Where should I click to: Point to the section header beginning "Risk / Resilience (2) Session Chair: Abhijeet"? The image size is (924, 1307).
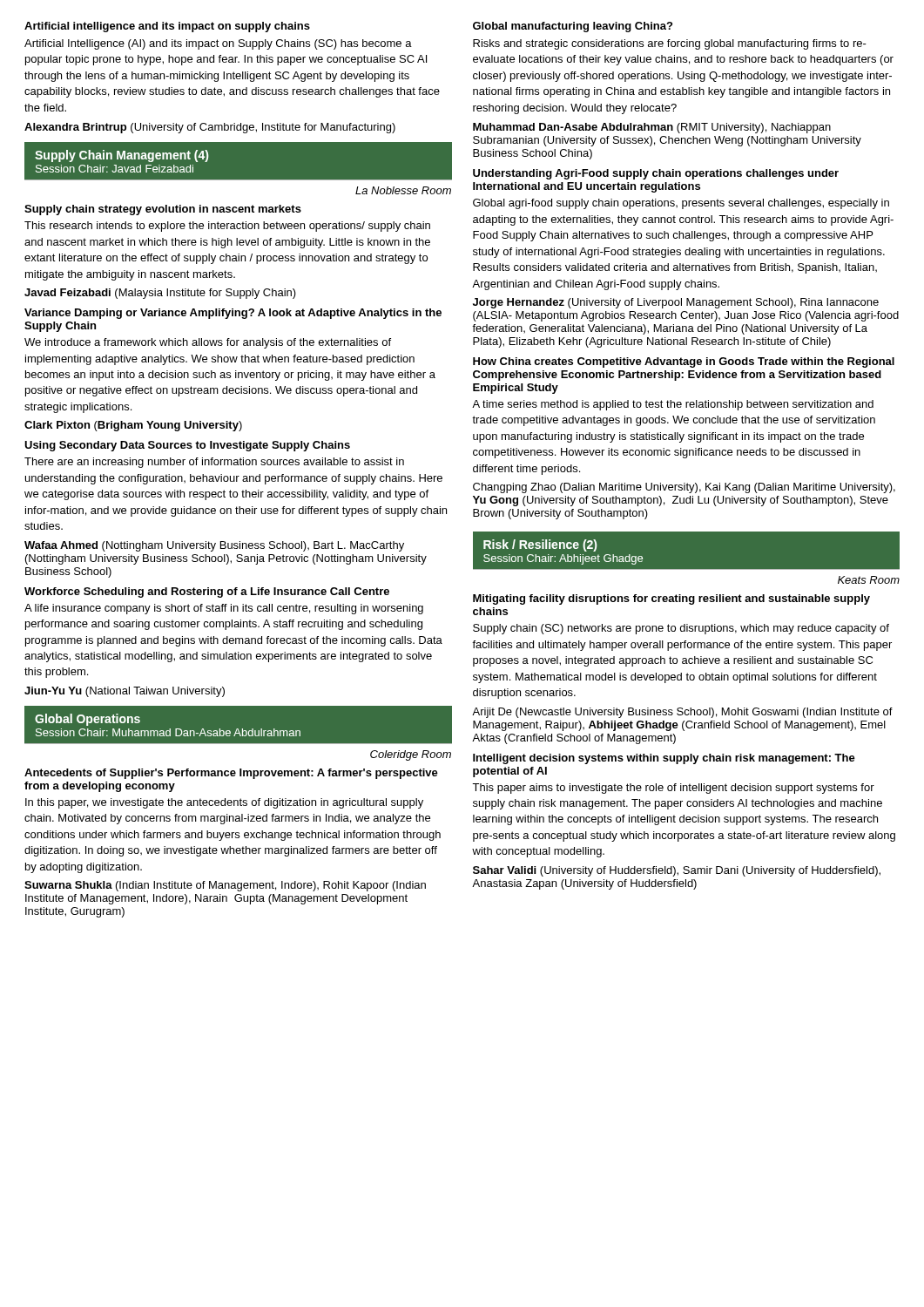coord(540,545)
